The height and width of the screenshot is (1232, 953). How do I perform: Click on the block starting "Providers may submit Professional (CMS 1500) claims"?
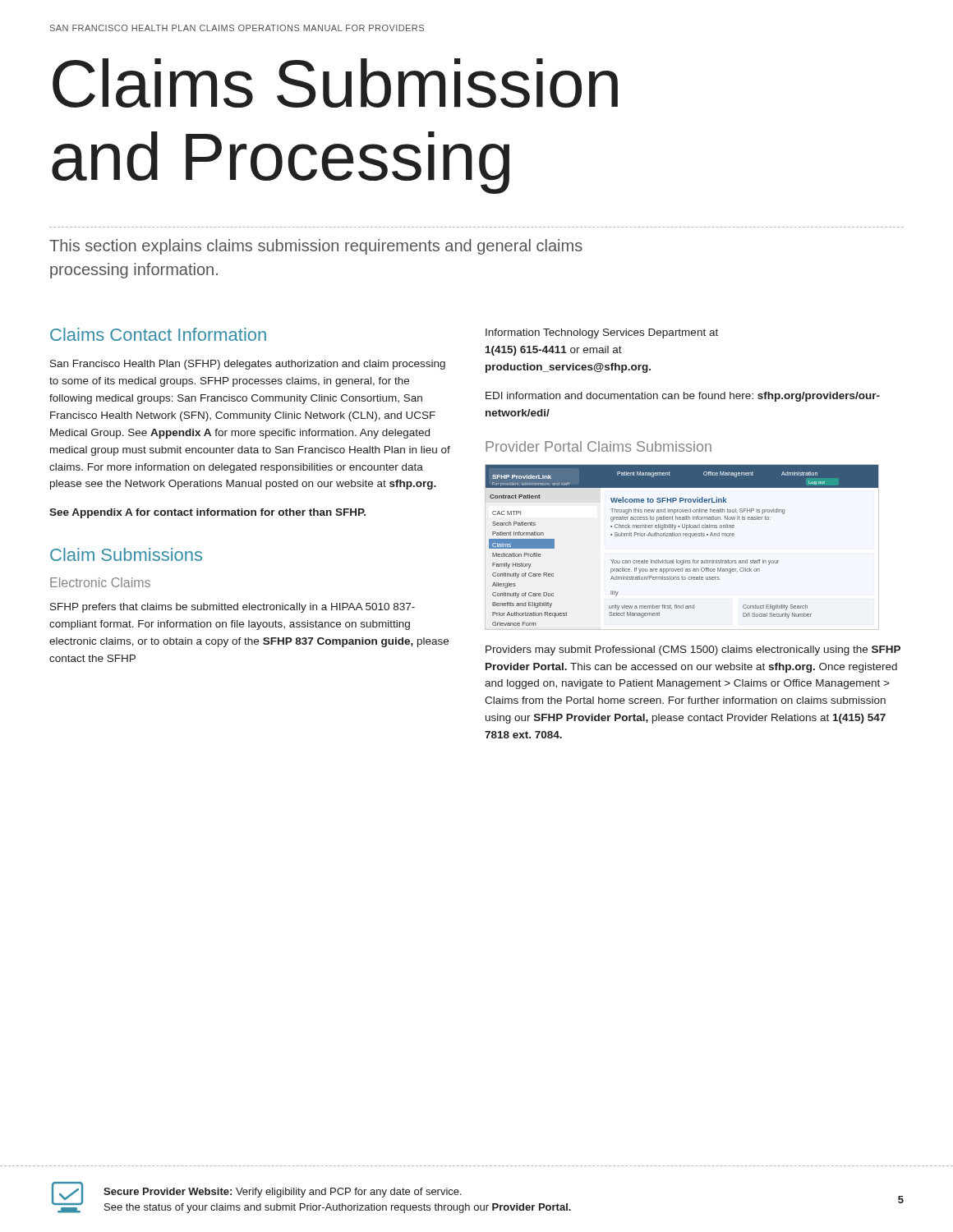pyautogui.click(x=693, y=692)
